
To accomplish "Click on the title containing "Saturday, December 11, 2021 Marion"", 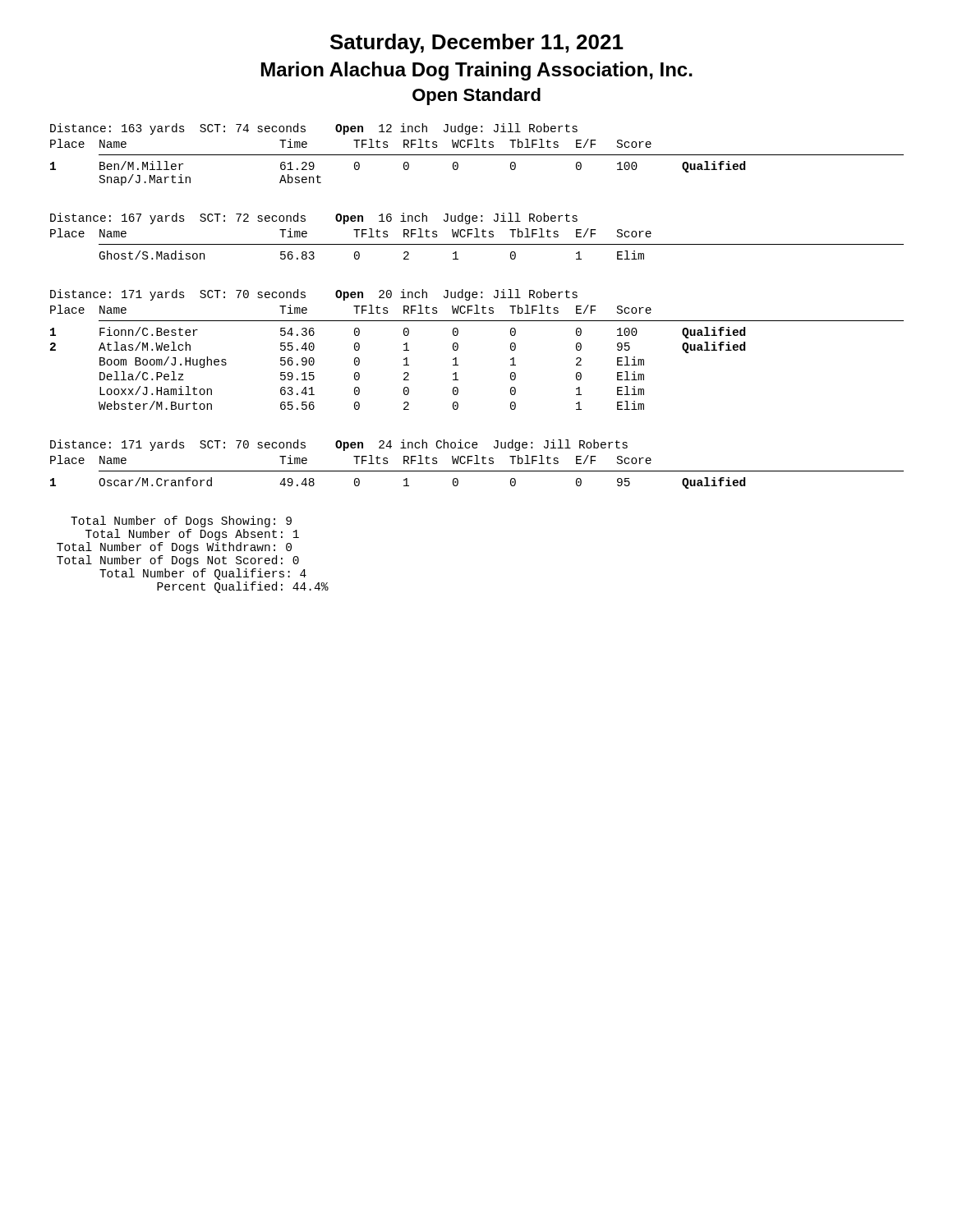I will click(x=476, y=68).
